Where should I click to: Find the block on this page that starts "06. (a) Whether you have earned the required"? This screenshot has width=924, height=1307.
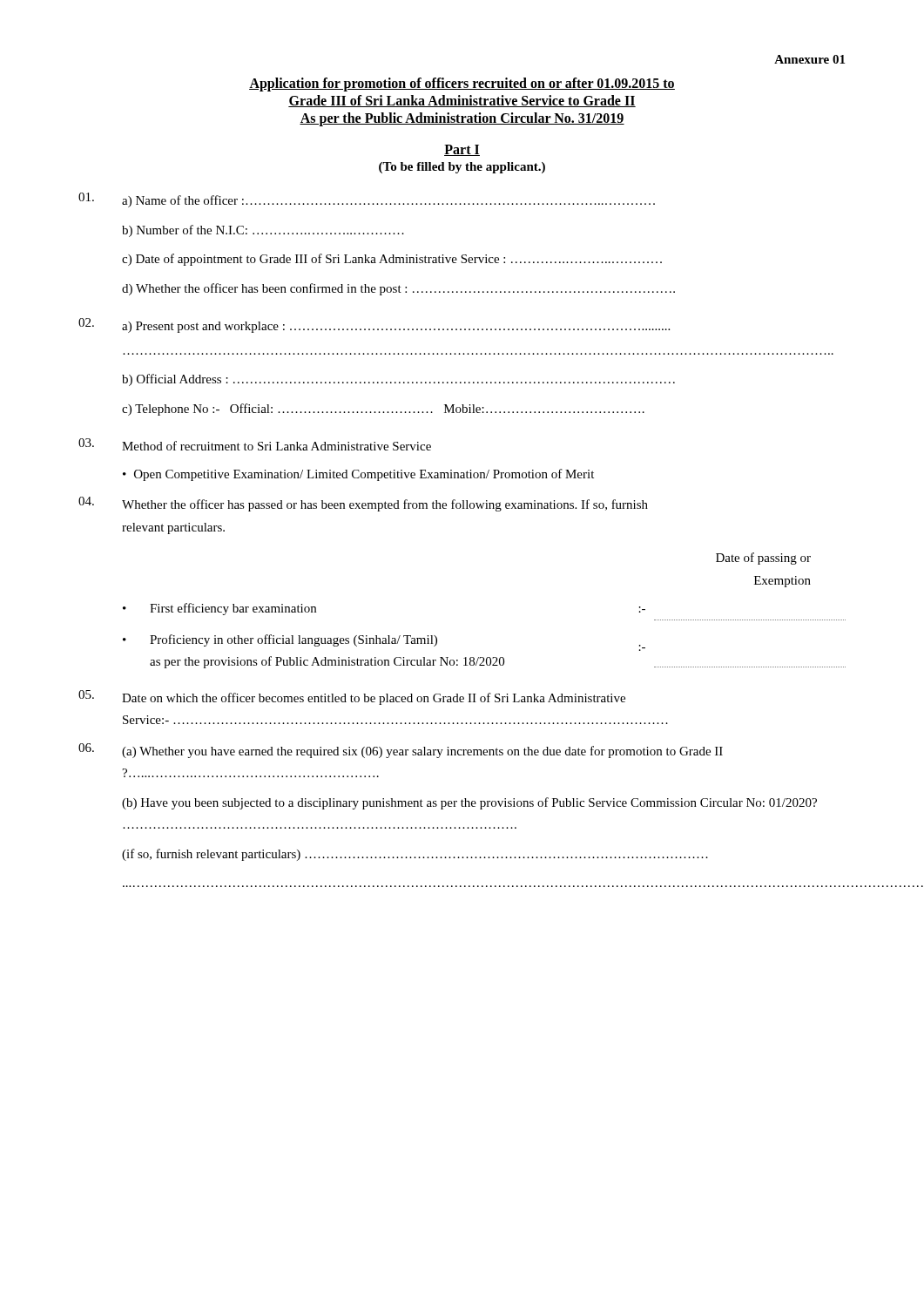[x=462, y=817]
